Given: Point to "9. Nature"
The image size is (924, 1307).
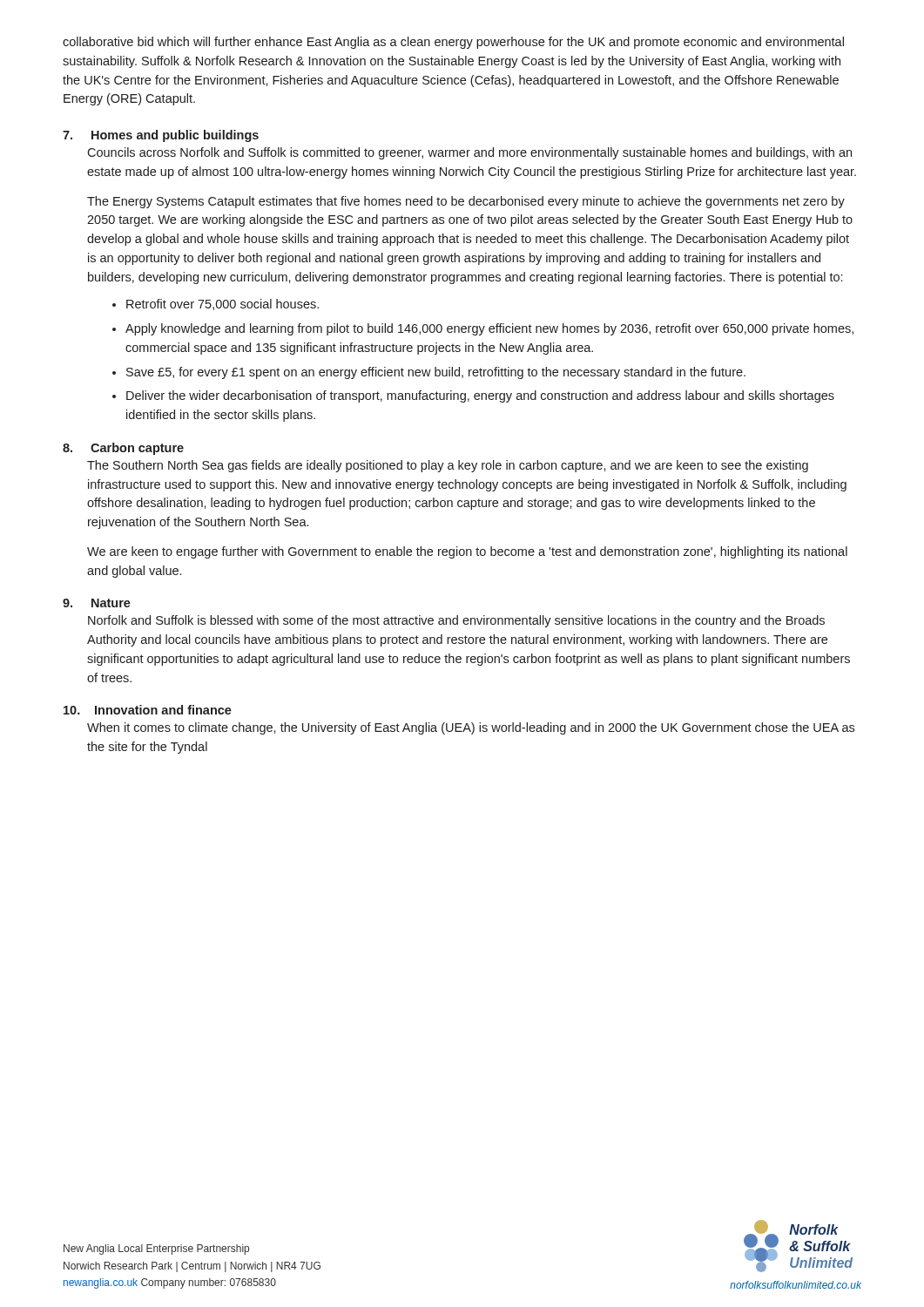Looking at the screenshot, I should pyautogui.click(x=97, y=603).
